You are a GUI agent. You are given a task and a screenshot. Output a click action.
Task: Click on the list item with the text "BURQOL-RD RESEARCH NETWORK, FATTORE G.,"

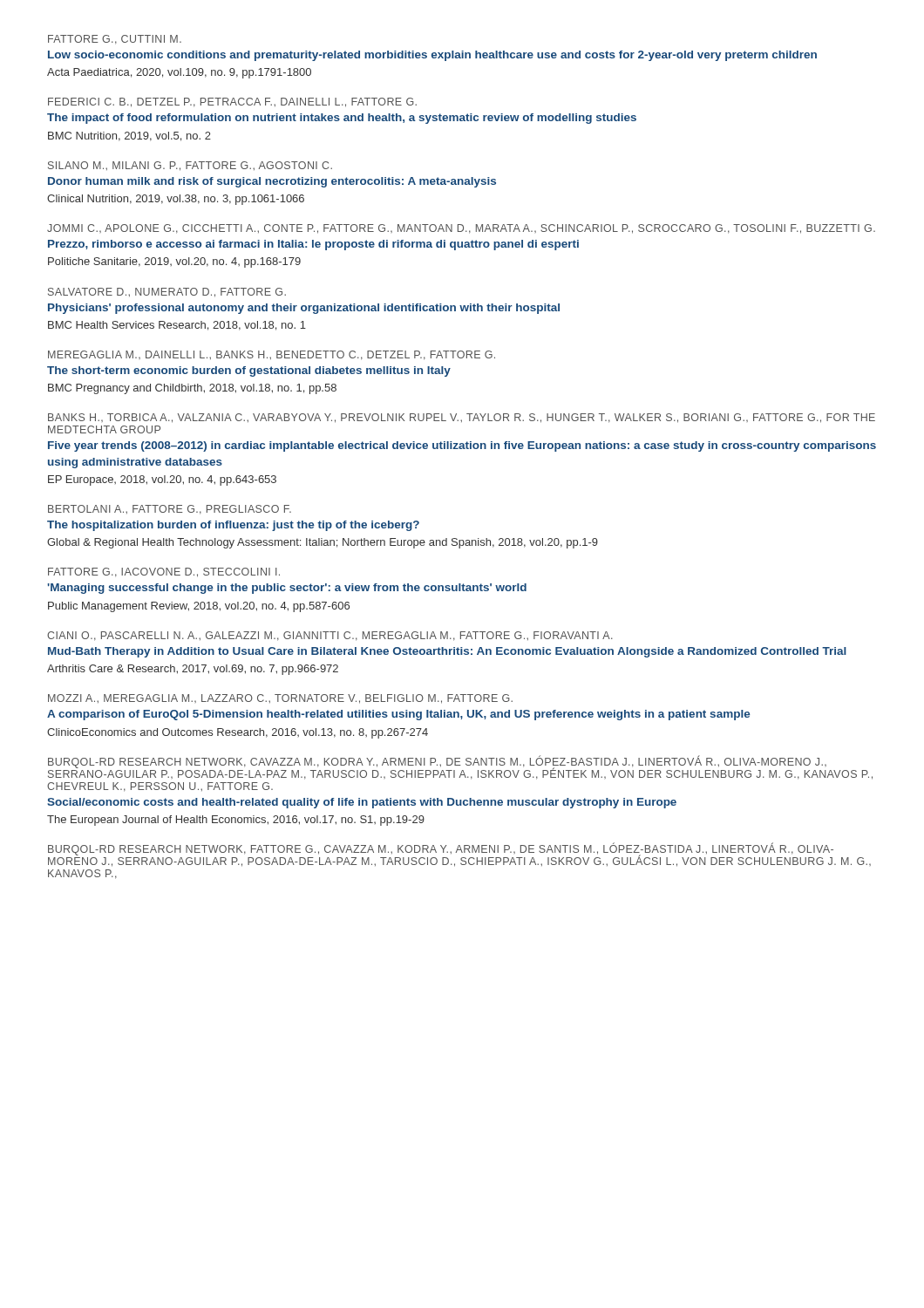tap(462, 862)
